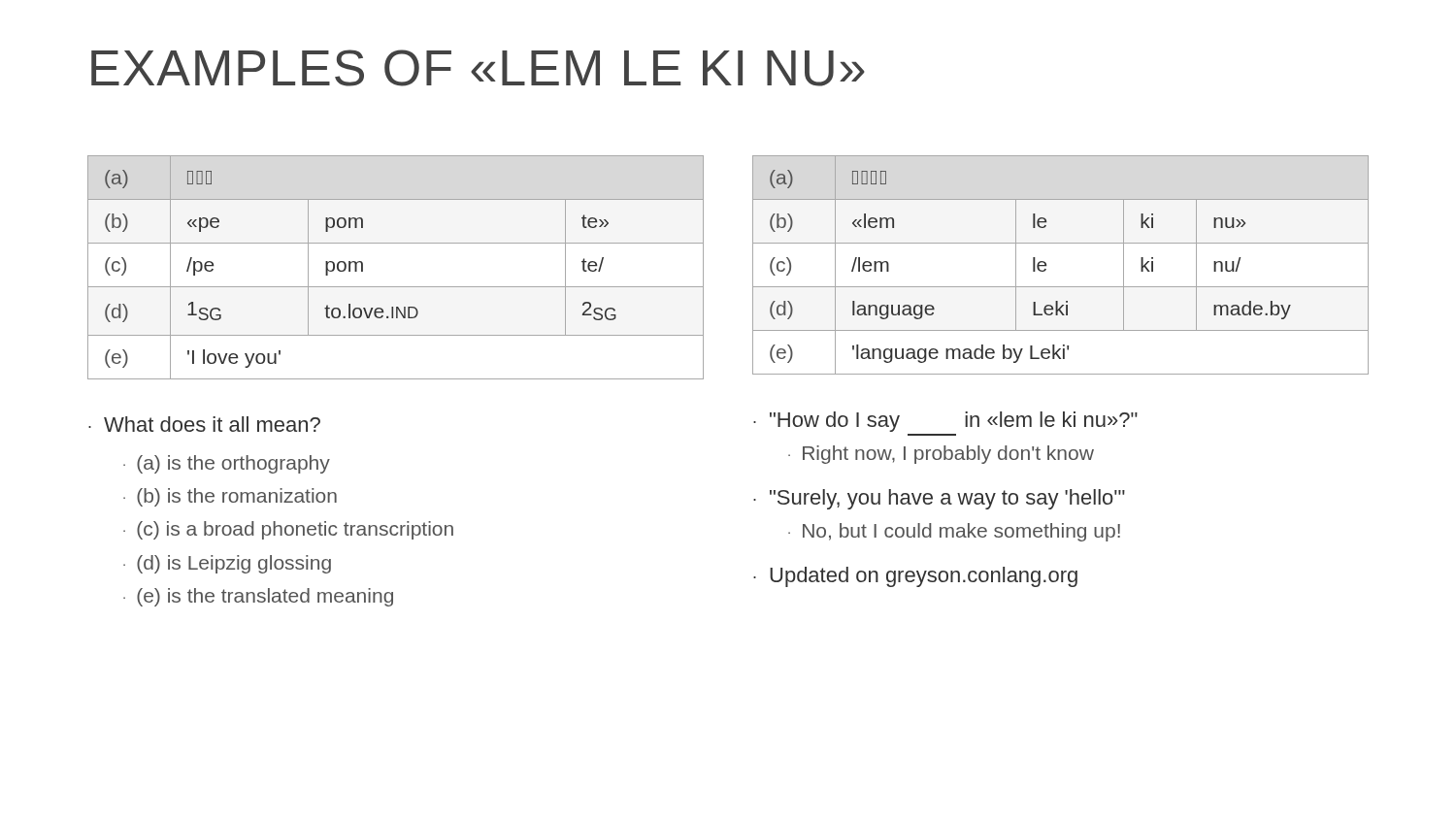Select the element starting "· Updated on greyson.conlang.org"

click(915, 575)
